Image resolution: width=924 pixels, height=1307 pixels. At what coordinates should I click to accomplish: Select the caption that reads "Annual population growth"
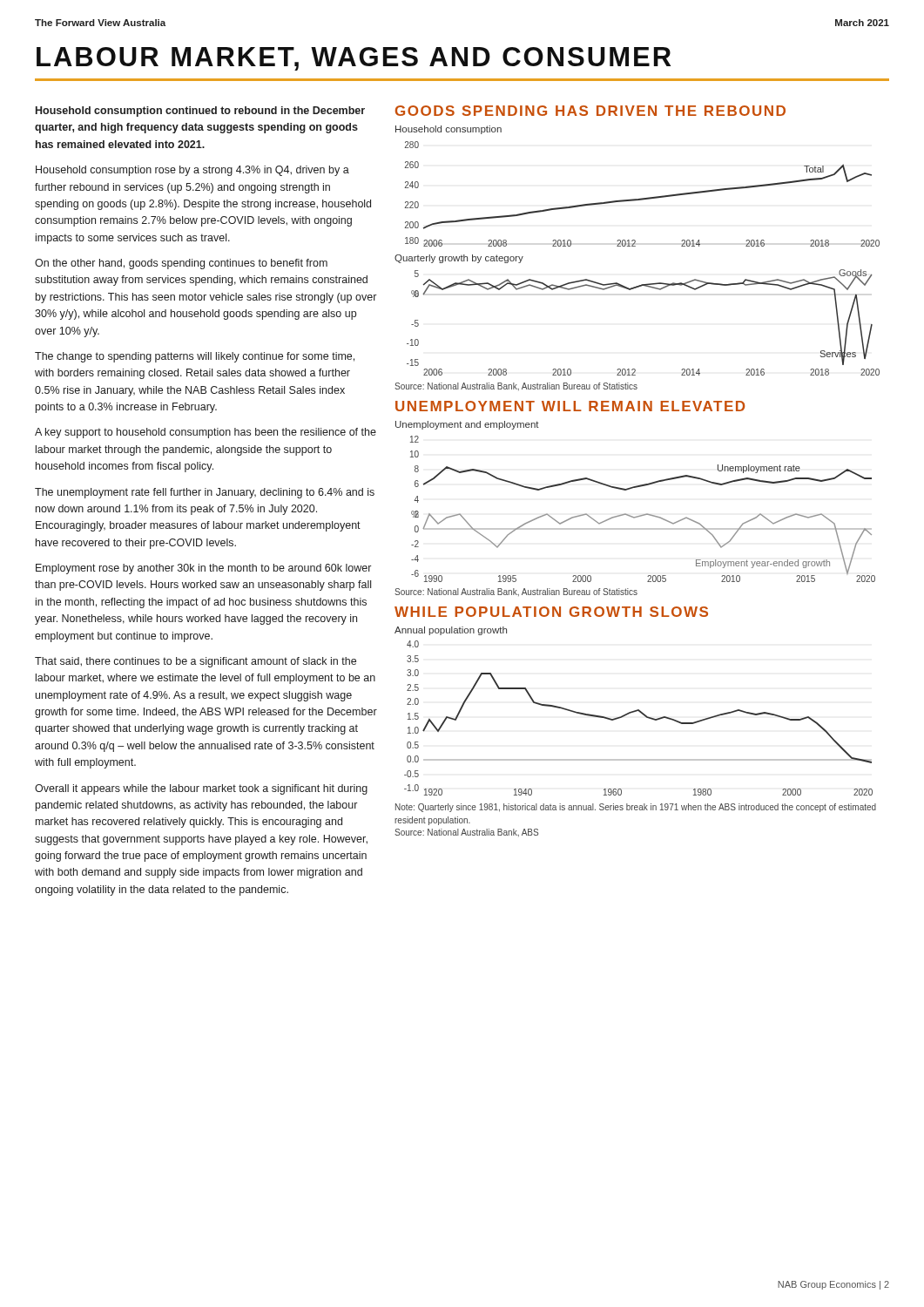(x=451, y=630)
